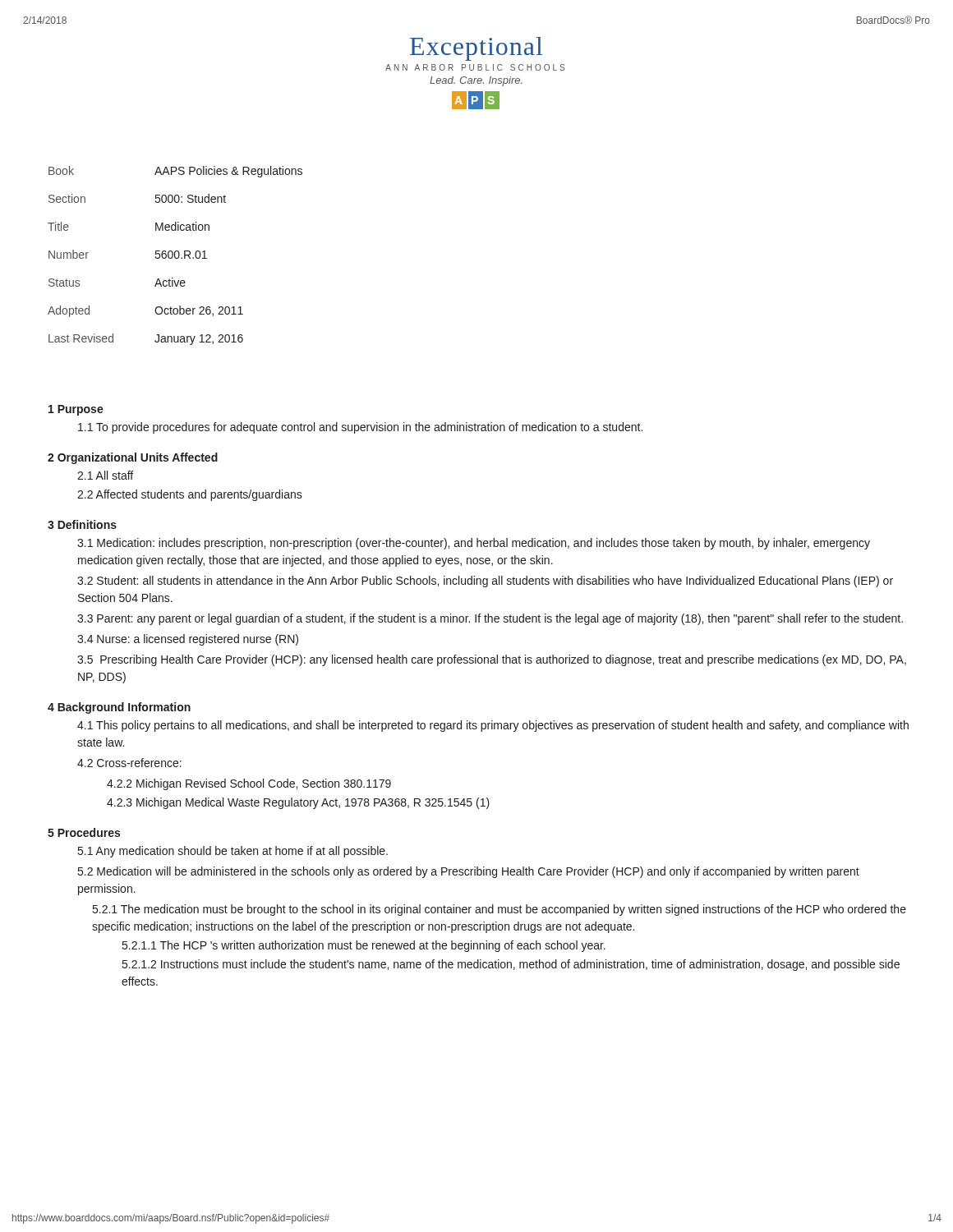Point to the block starting "2 Organizational Units Affected"

pyautogui.click(x=133, y=458)
